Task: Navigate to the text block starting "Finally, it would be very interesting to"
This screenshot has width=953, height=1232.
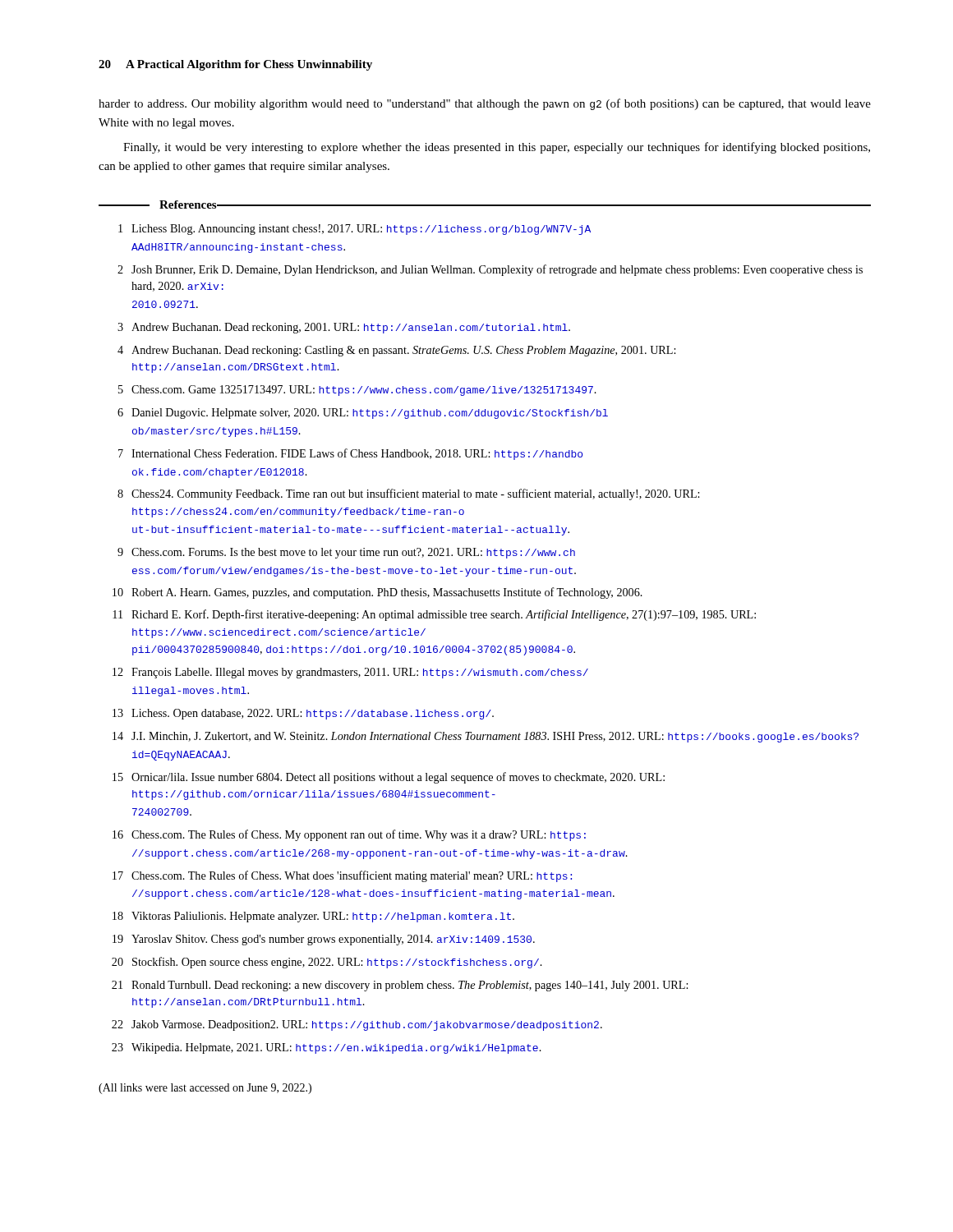Action: pos(485,156)
